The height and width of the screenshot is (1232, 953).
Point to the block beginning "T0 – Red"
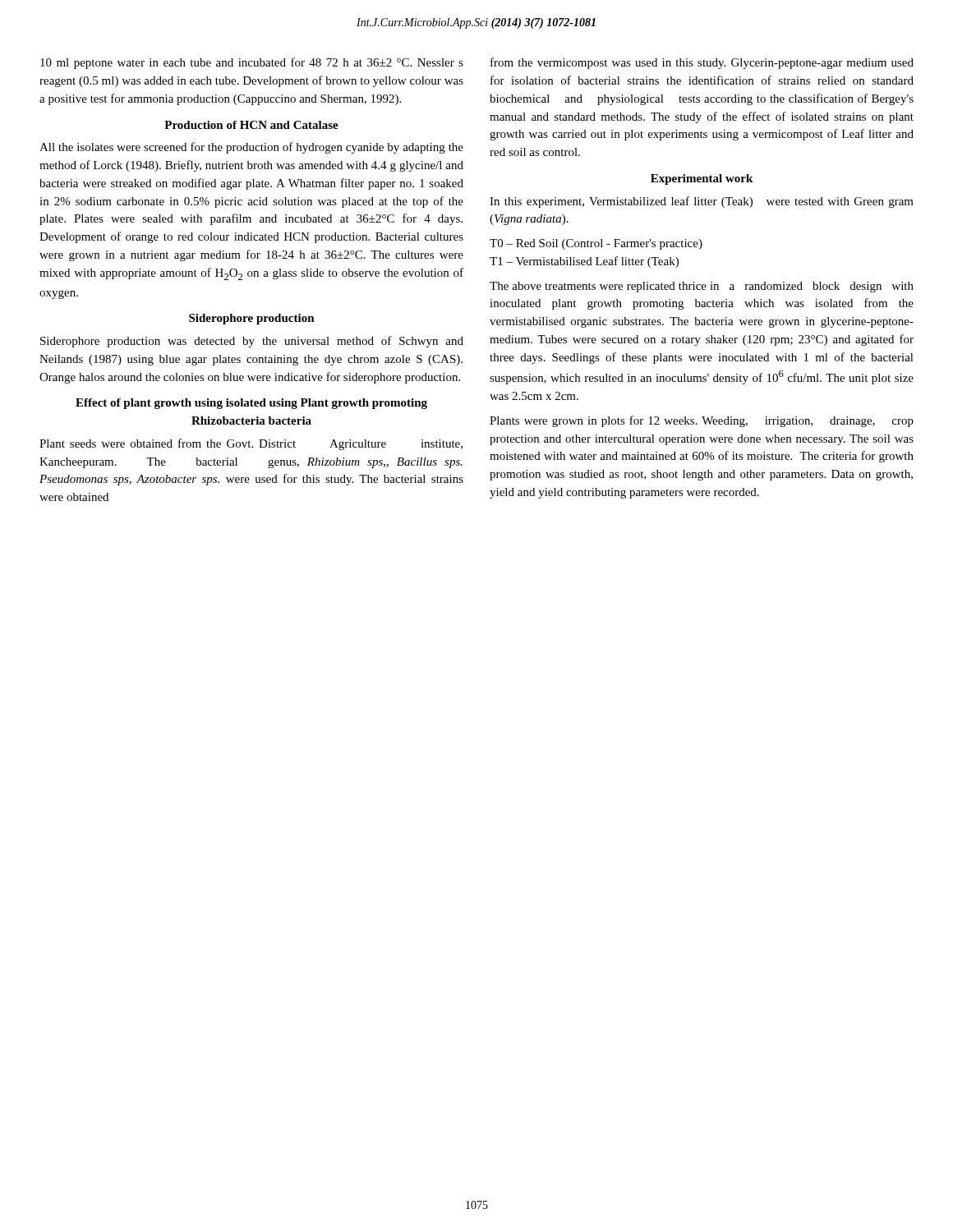coord(596,252)
